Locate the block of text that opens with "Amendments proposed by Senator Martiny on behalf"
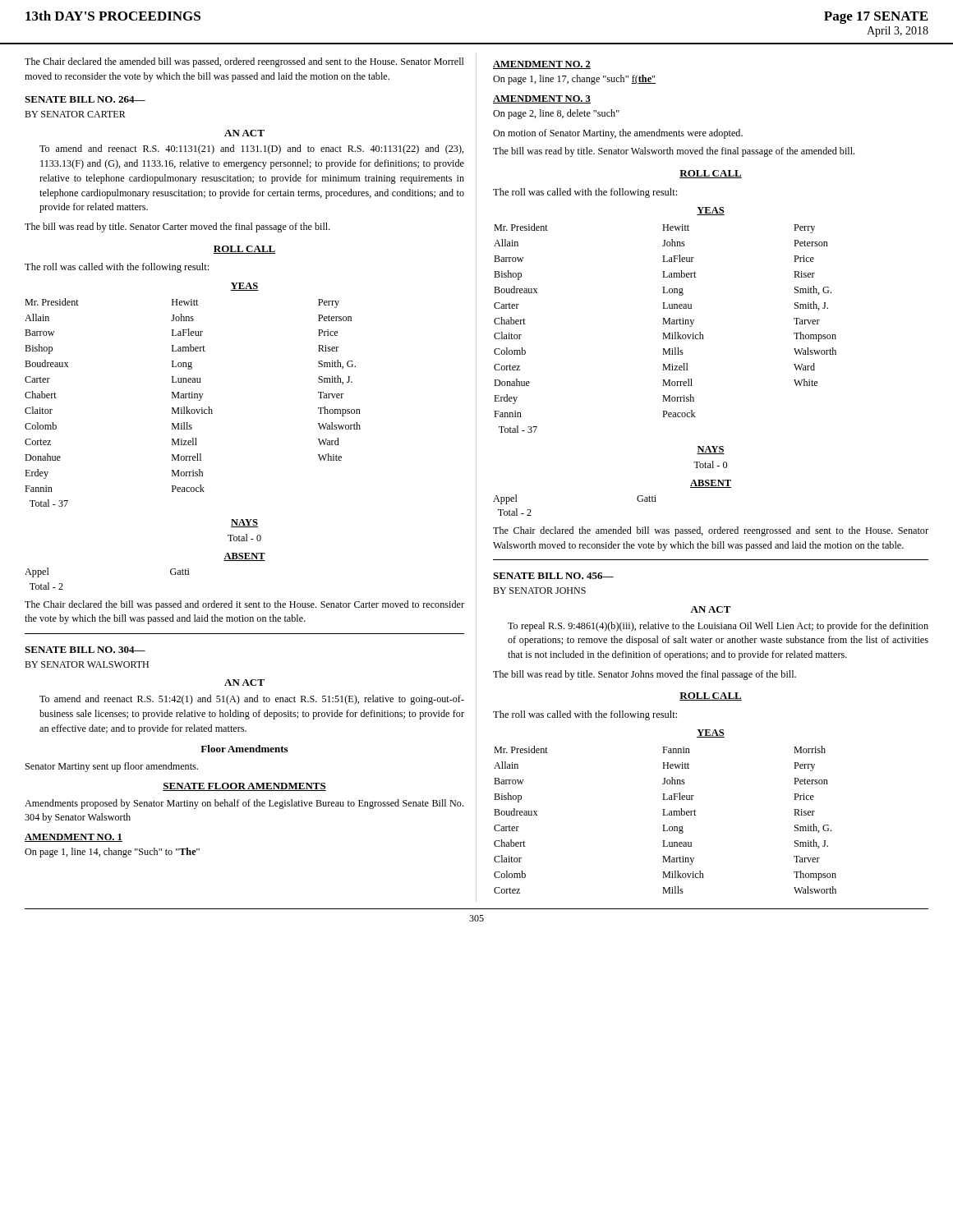Viewport: 953px width, 1232px height. pyautogui.click(x=244, y=810)
